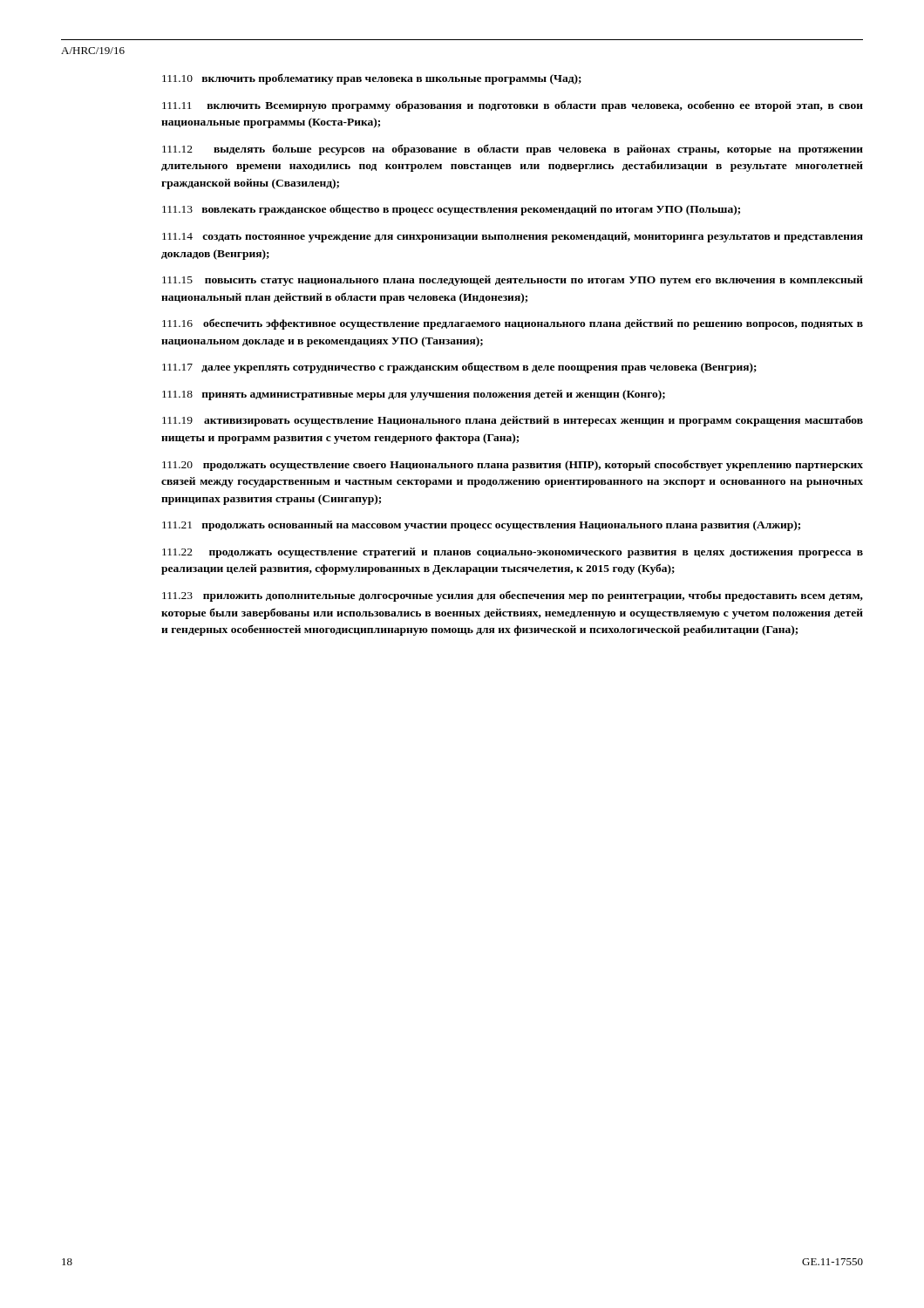Click on the list item containing "111.13 вовлекать гражданское"
This screenshot has height=1308, width=924.
coord(451,209)
